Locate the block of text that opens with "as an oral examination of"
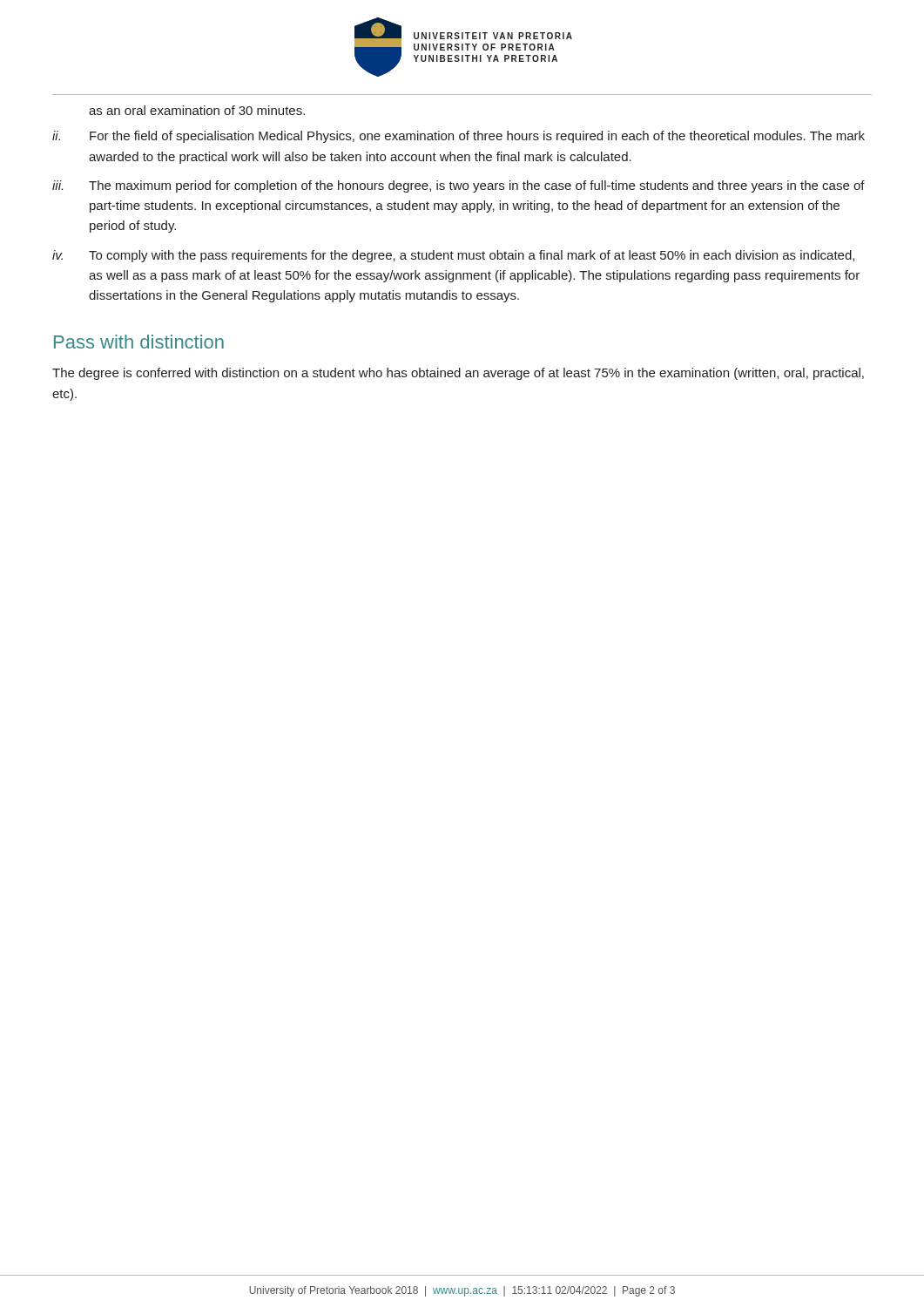 click(197, 110)
